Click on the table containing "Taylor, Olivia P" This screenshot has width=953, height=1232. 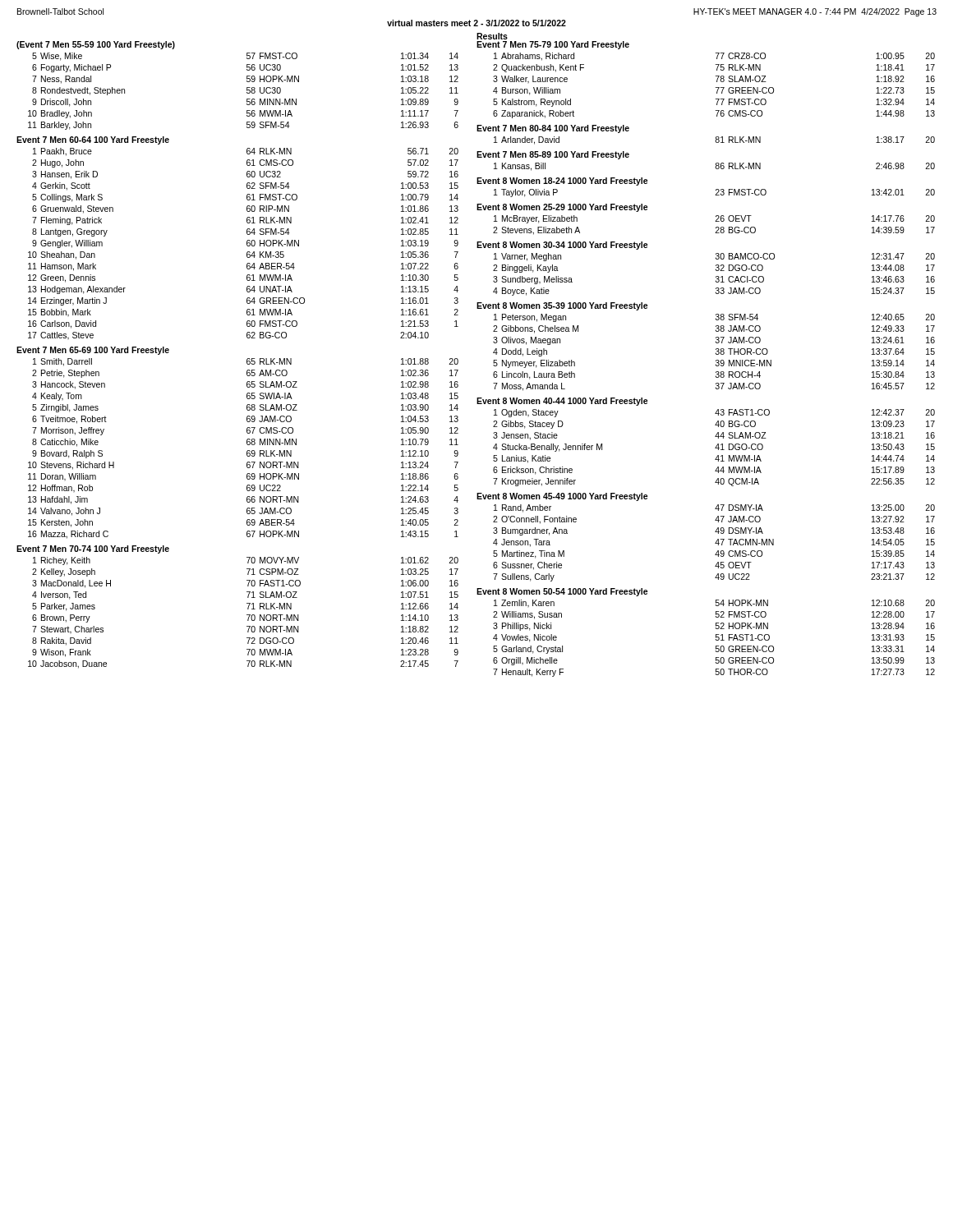[707, 192]
